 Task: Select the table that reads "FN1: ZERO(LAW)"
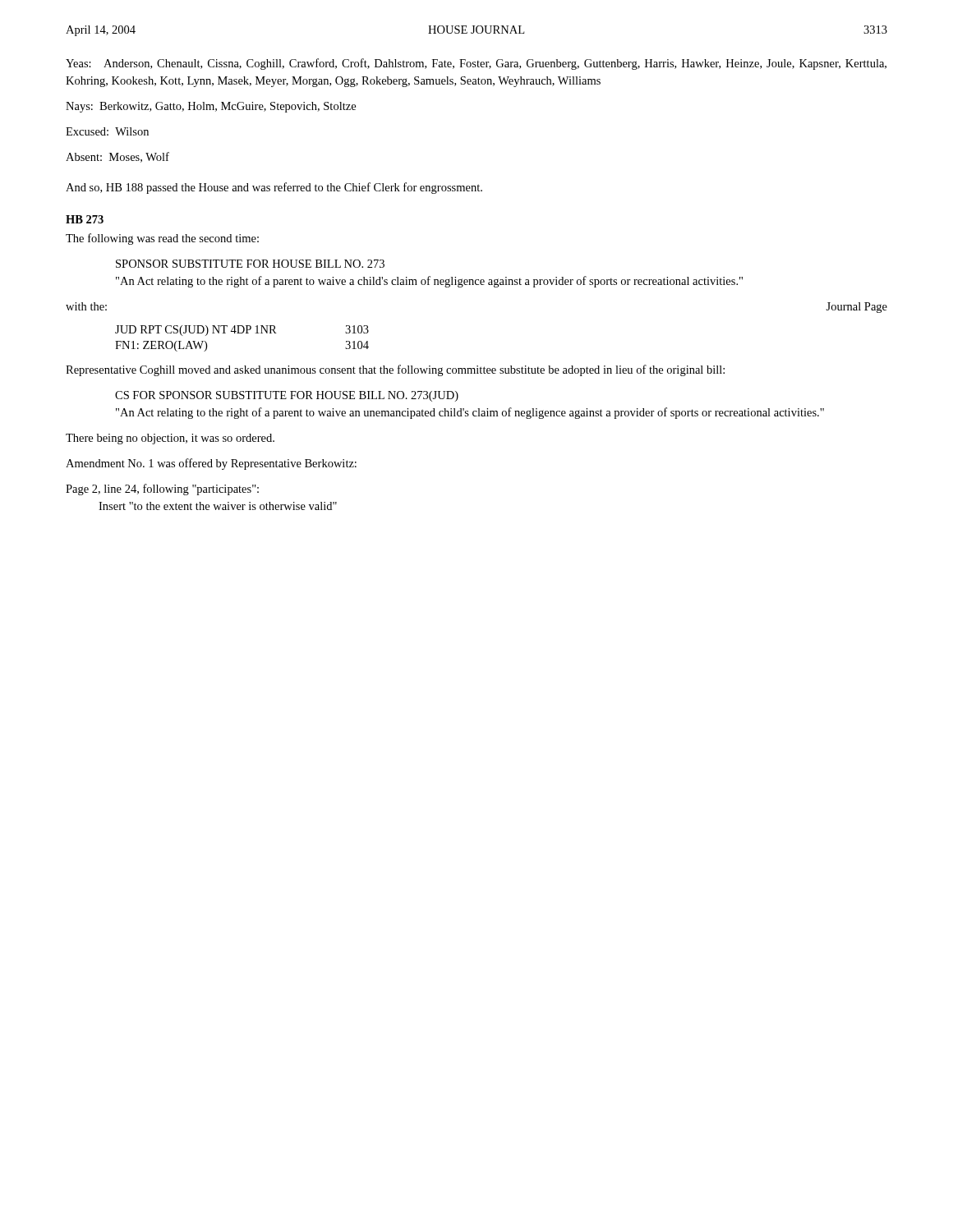pos(501,338)
